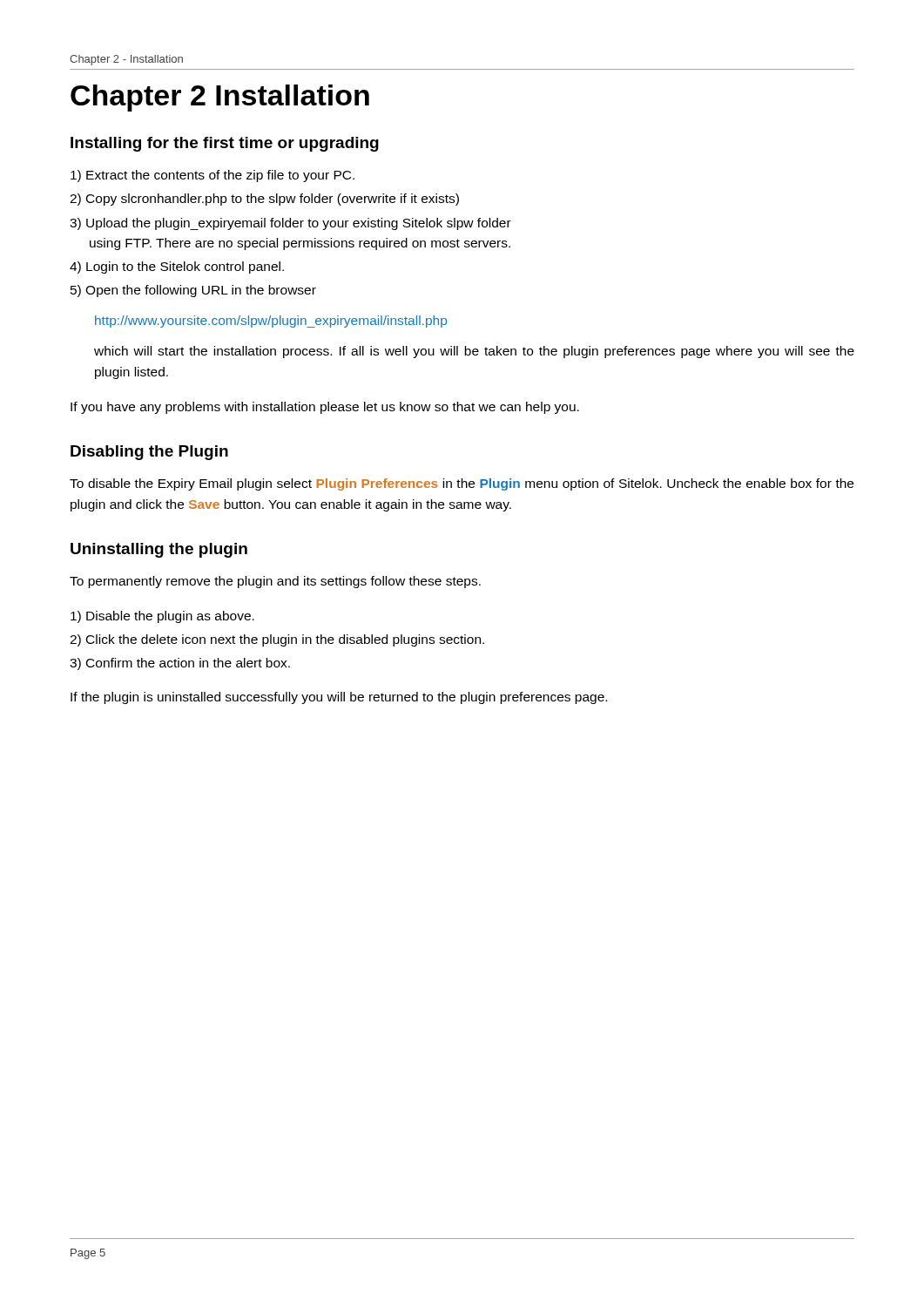This screenshot has height=1307, width=924.
Task: Point to the block starting "3) Confirm the action in the alert box."
Action: click(180, 664)
